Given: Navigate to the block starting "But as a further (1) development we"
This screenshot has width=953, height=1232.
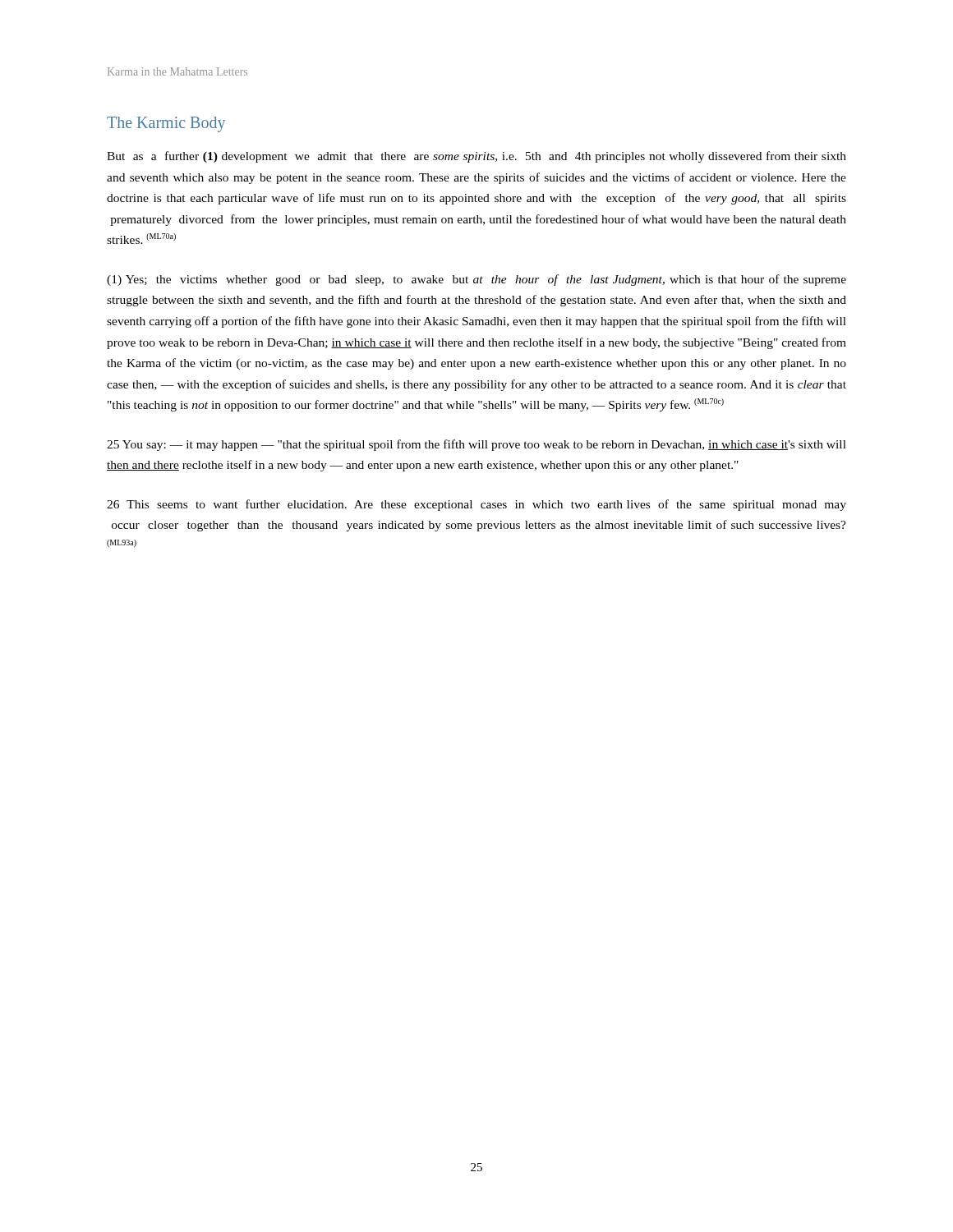Looking at the screenshot, I should click(476, 198).
